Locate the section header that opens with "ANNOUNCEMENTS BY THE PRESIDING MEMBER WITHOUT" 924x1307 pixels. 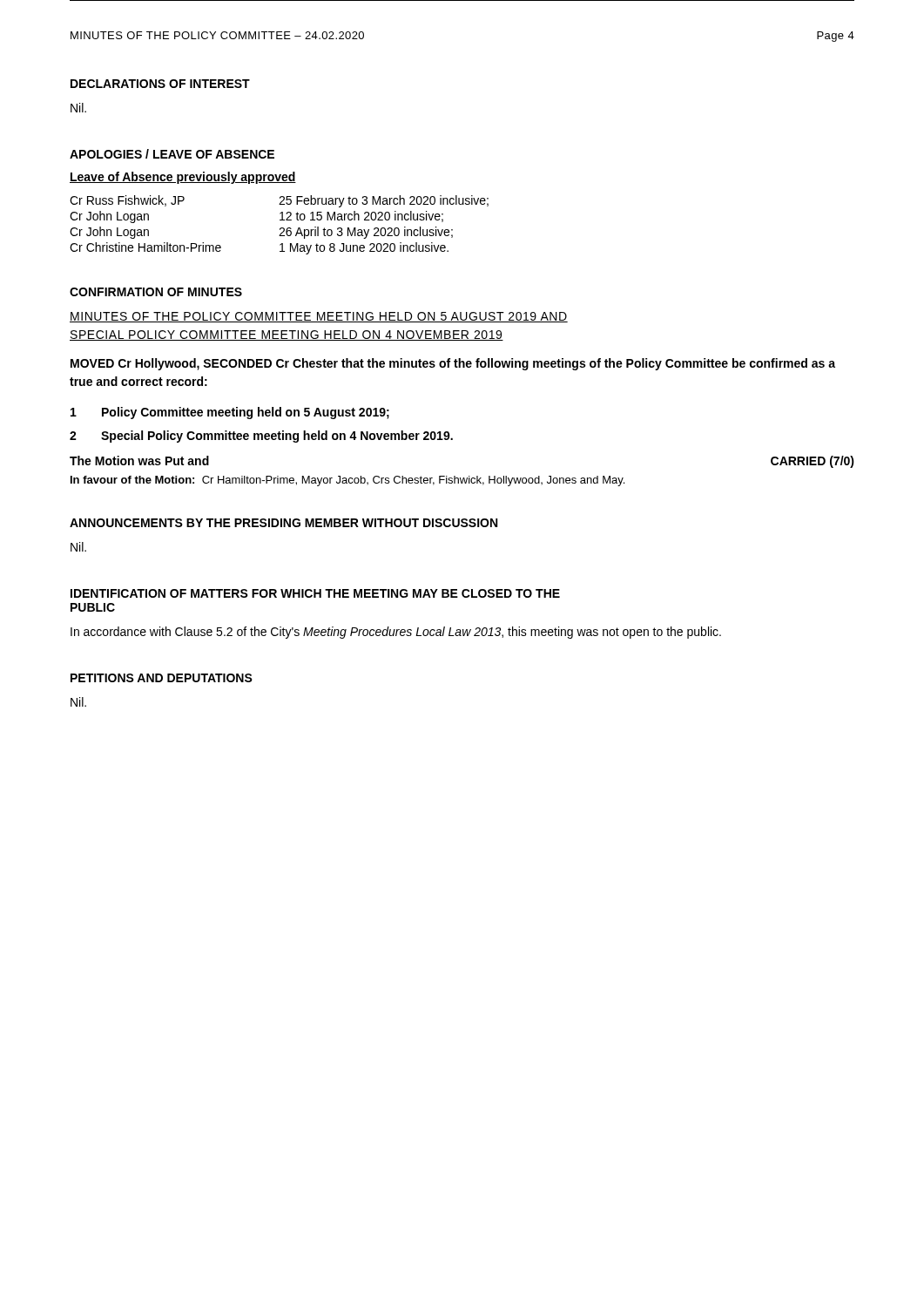pos(284,523)
